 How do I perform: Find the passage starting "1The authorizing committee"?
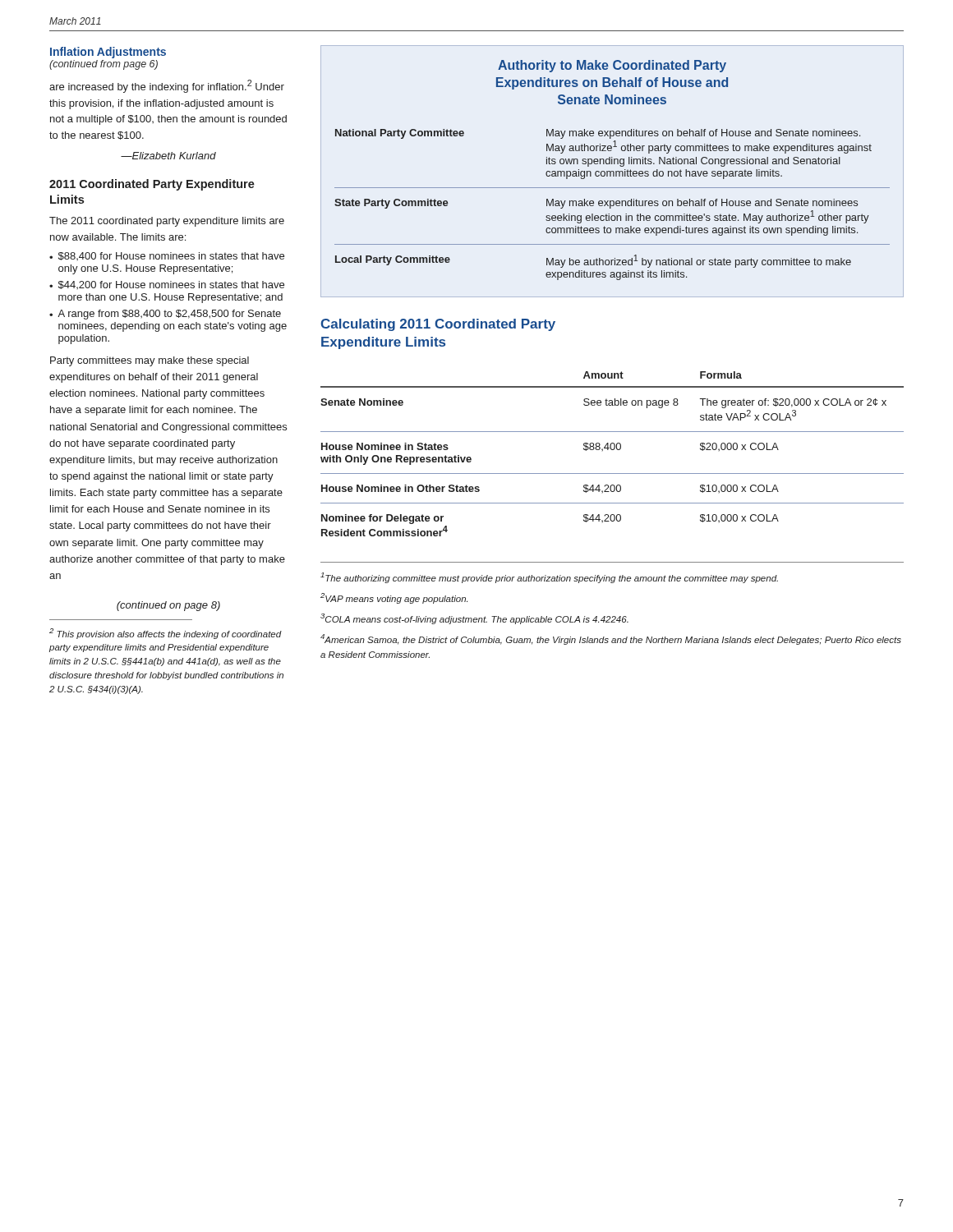point(612,578)
